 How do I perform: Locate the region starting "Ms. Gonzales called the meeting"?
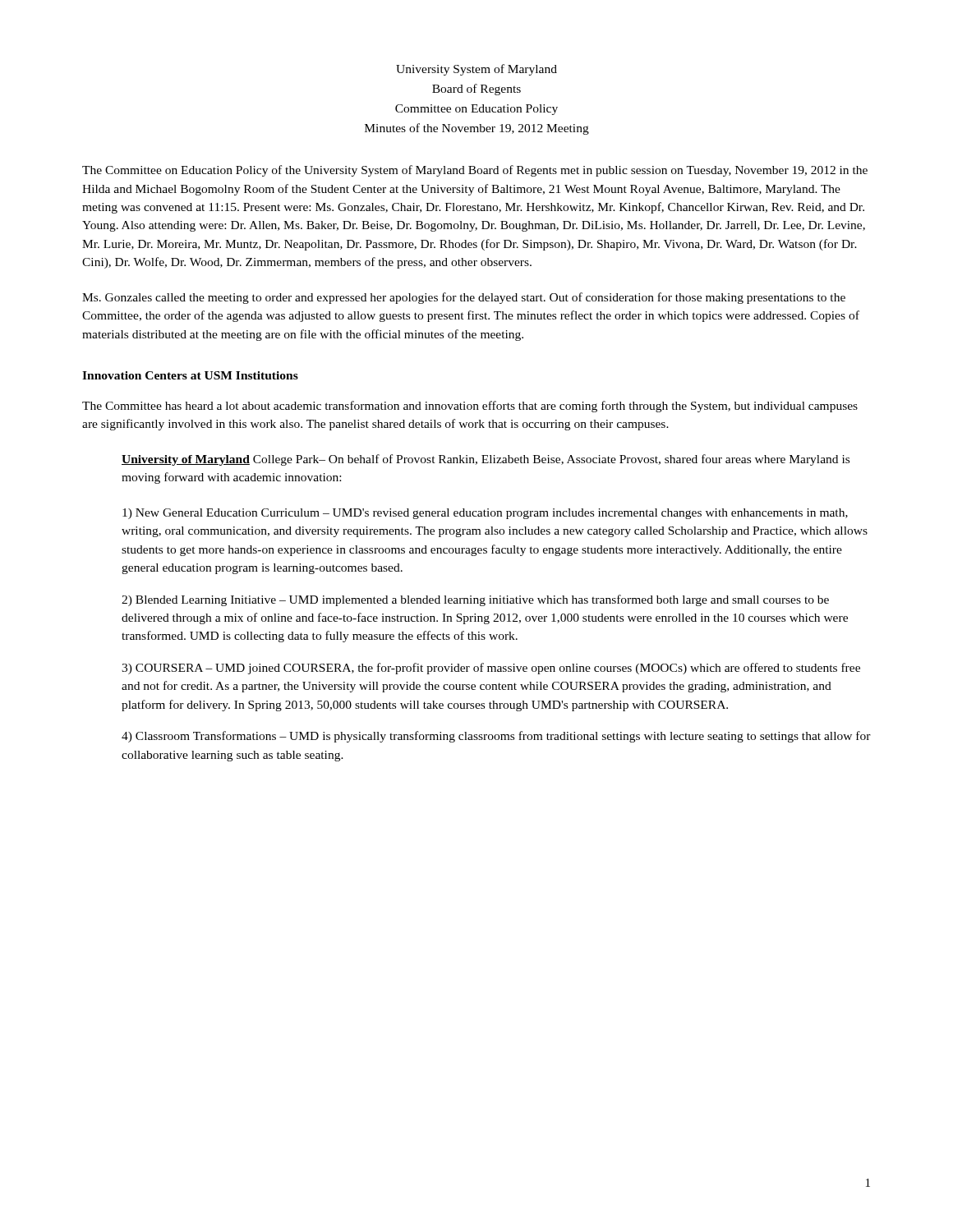(x=471, y=315)
